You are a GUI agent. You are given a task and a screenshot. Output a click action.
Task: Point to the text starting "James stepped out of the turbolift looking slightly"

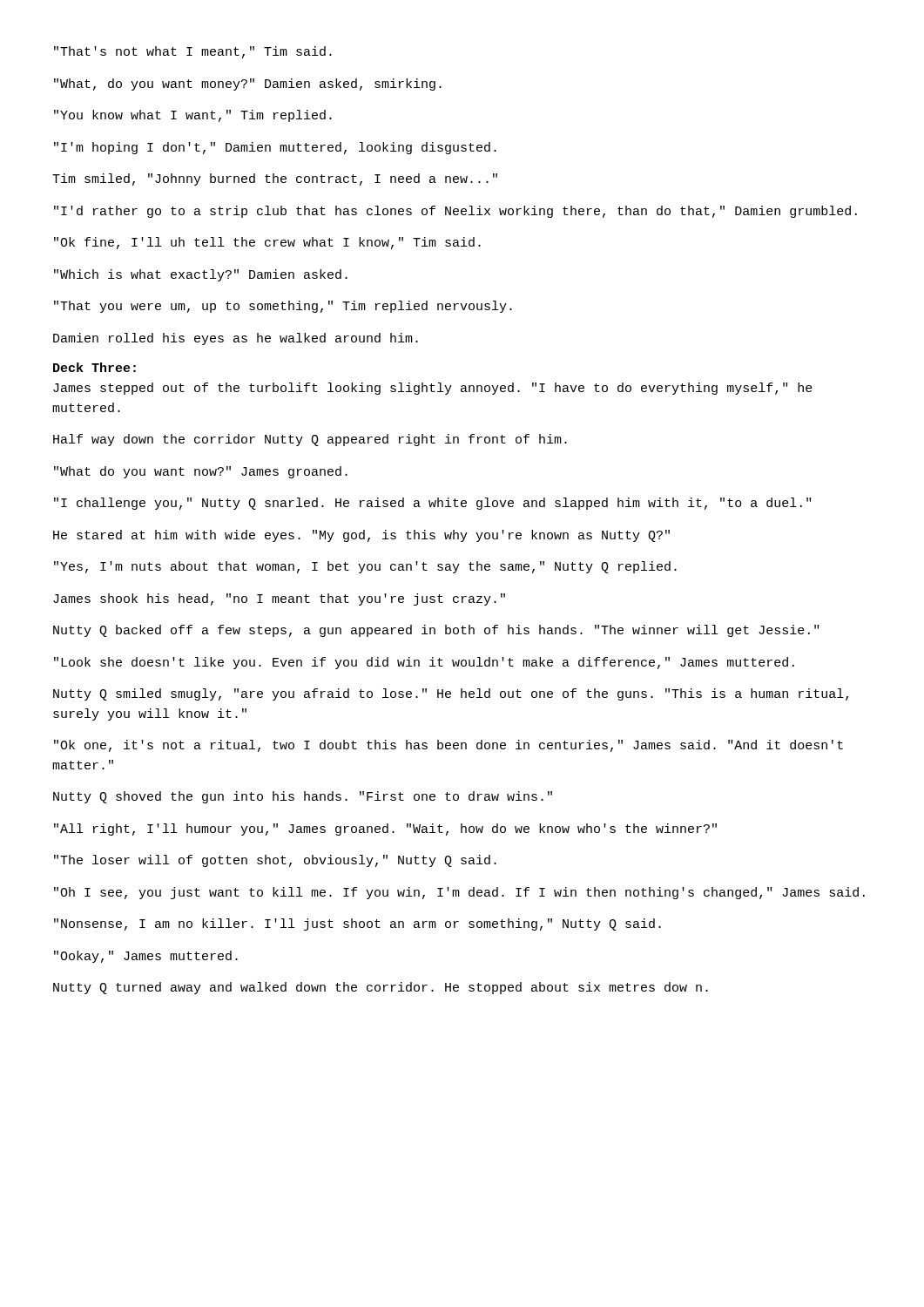pos(432,399)
